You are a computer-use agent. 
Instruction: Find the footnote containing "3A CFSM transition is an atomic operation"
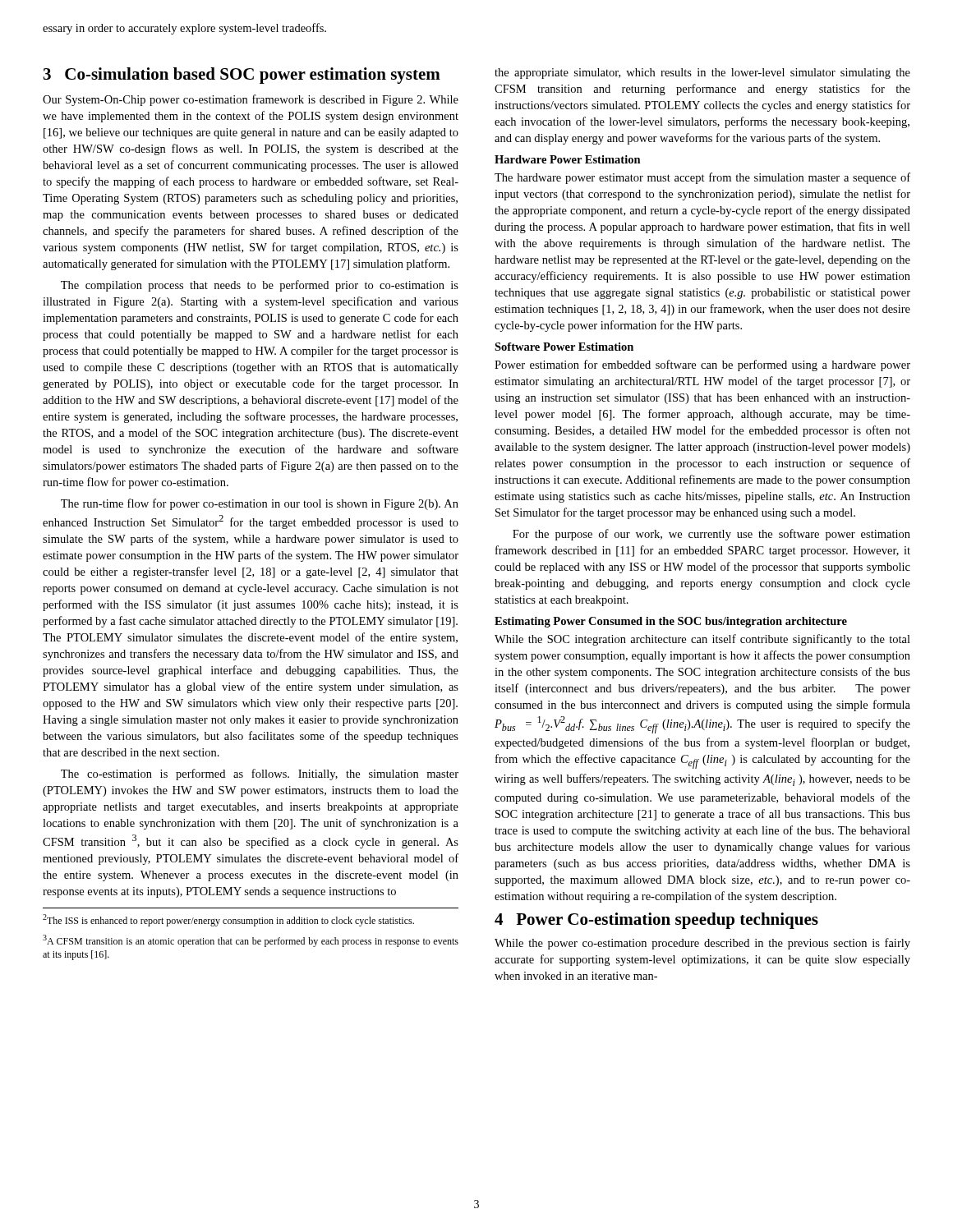coord(251,947)
